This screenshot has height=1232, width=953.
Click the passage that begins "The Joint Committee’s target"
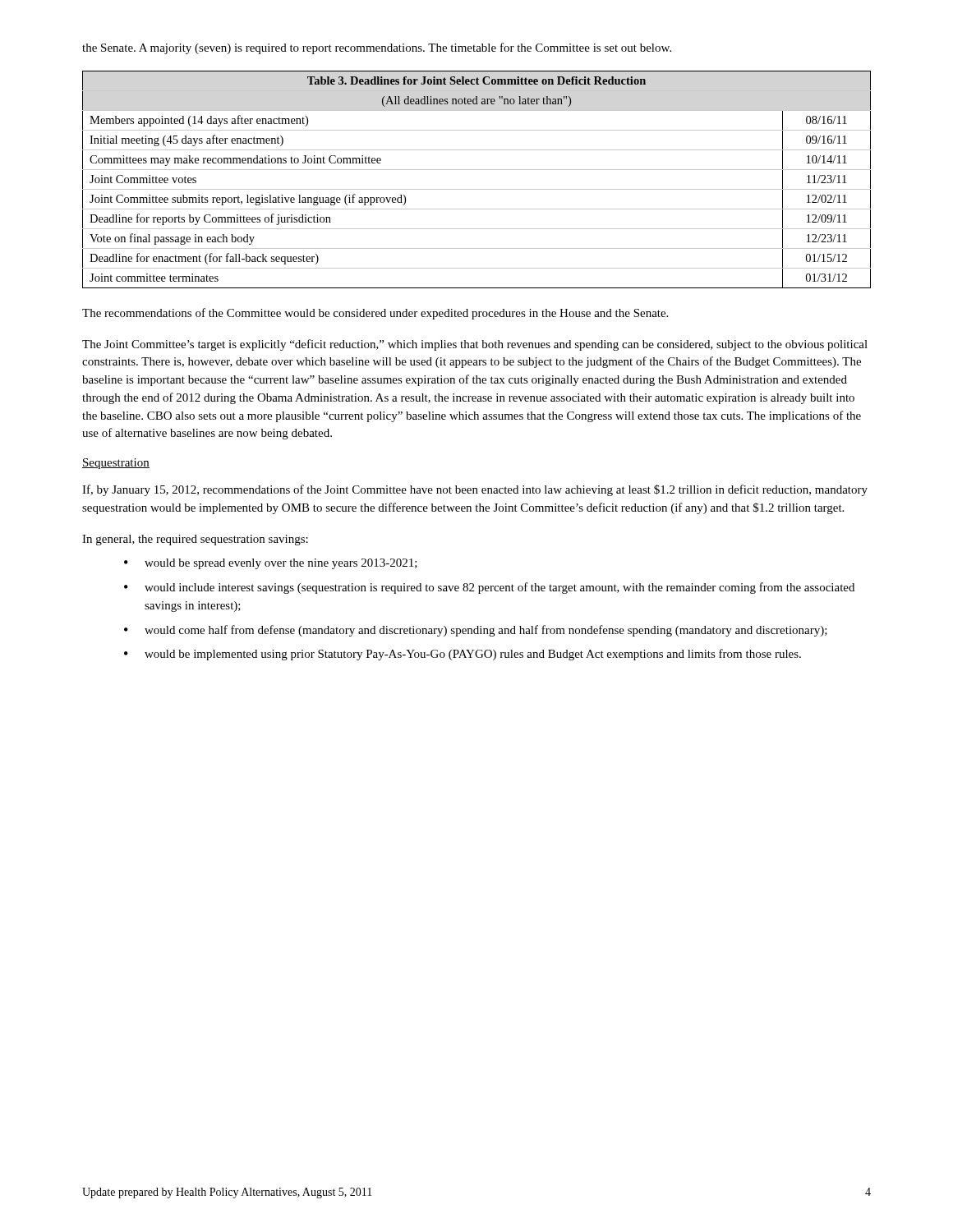[x=475, y=388]
